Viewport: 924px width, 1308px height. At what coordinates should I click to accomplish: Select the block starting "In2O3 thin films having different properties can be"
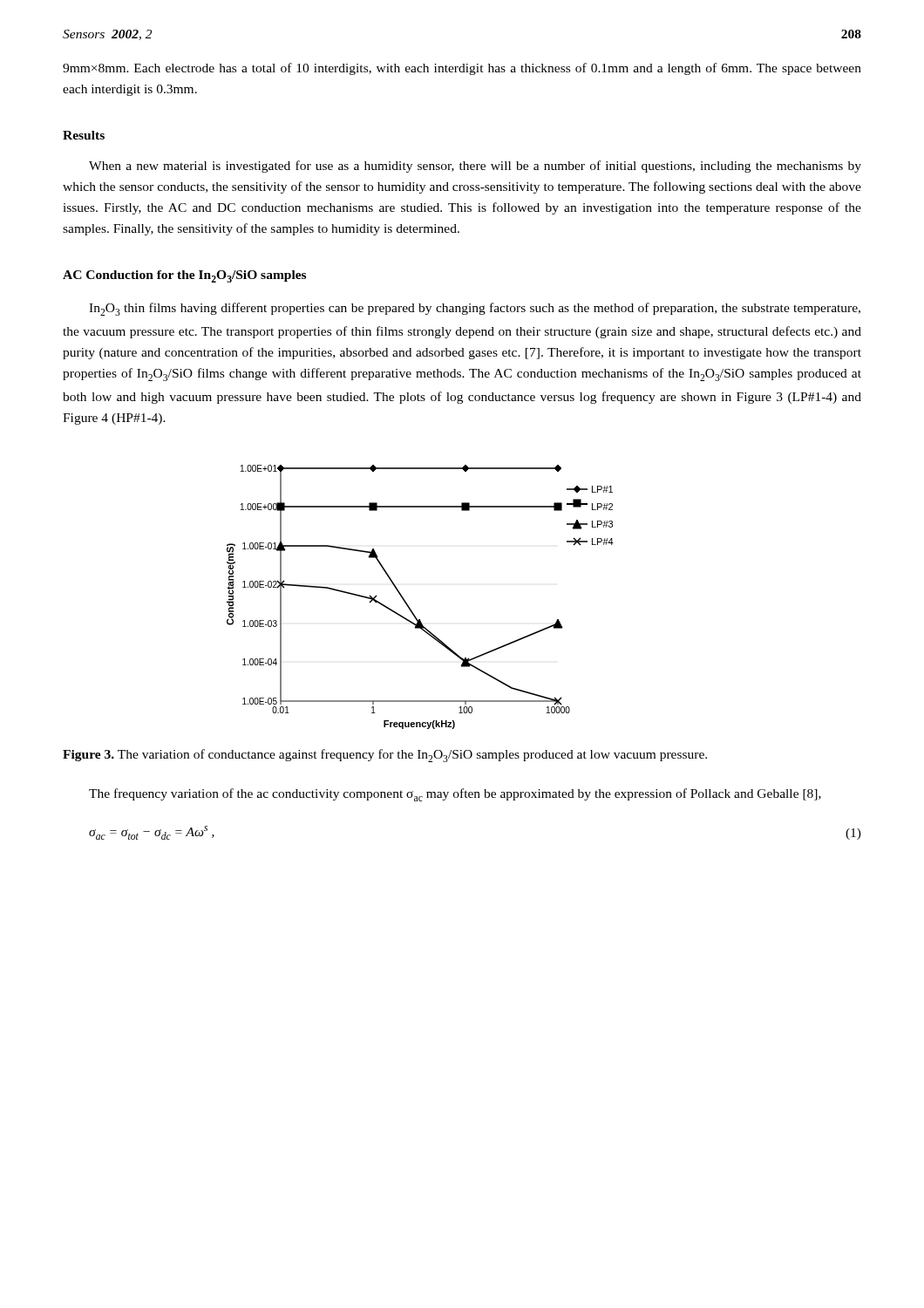point(462,363)
